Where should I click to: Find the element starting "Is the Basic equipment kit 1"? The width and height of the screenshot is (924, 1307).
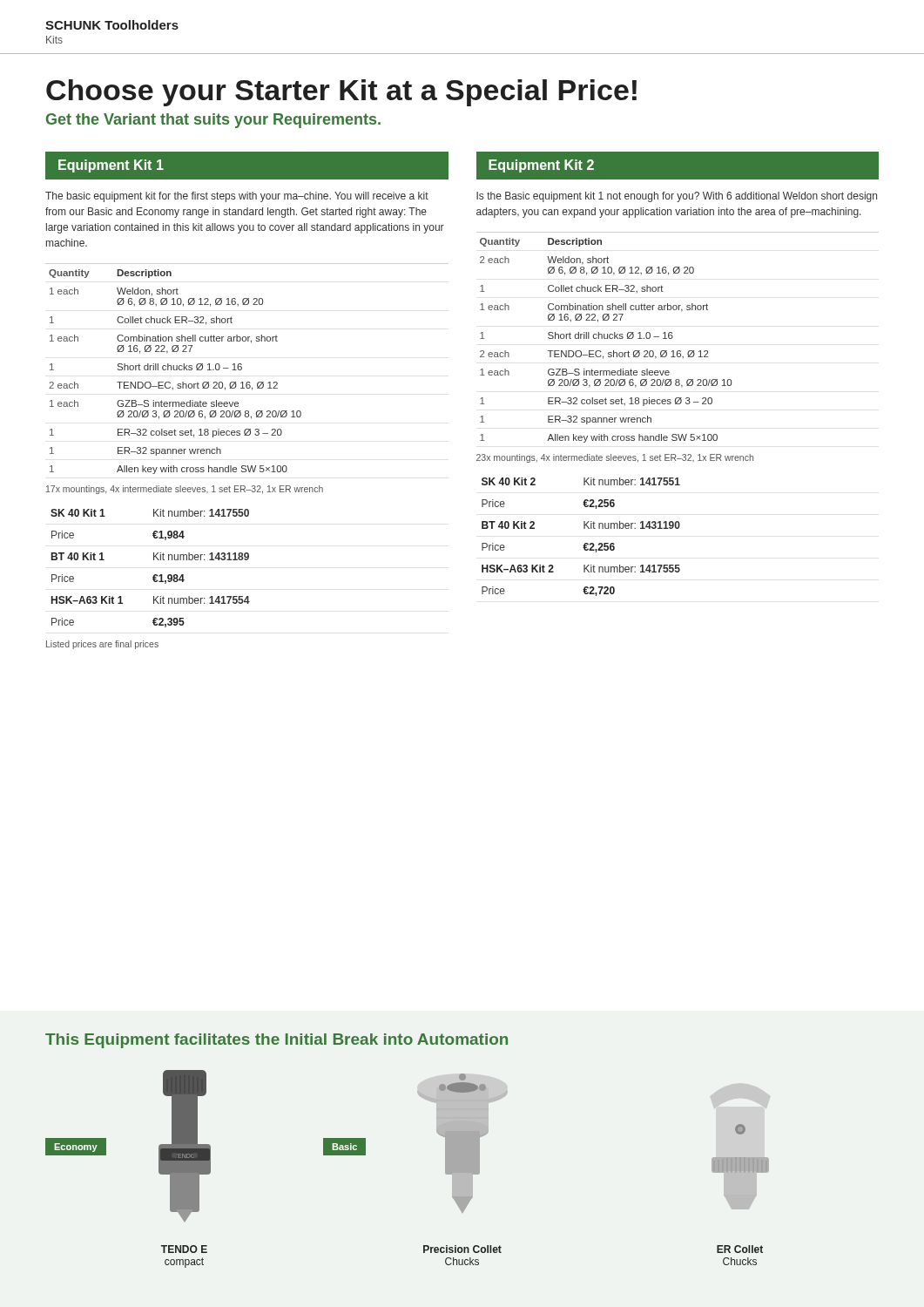(677, 204)
